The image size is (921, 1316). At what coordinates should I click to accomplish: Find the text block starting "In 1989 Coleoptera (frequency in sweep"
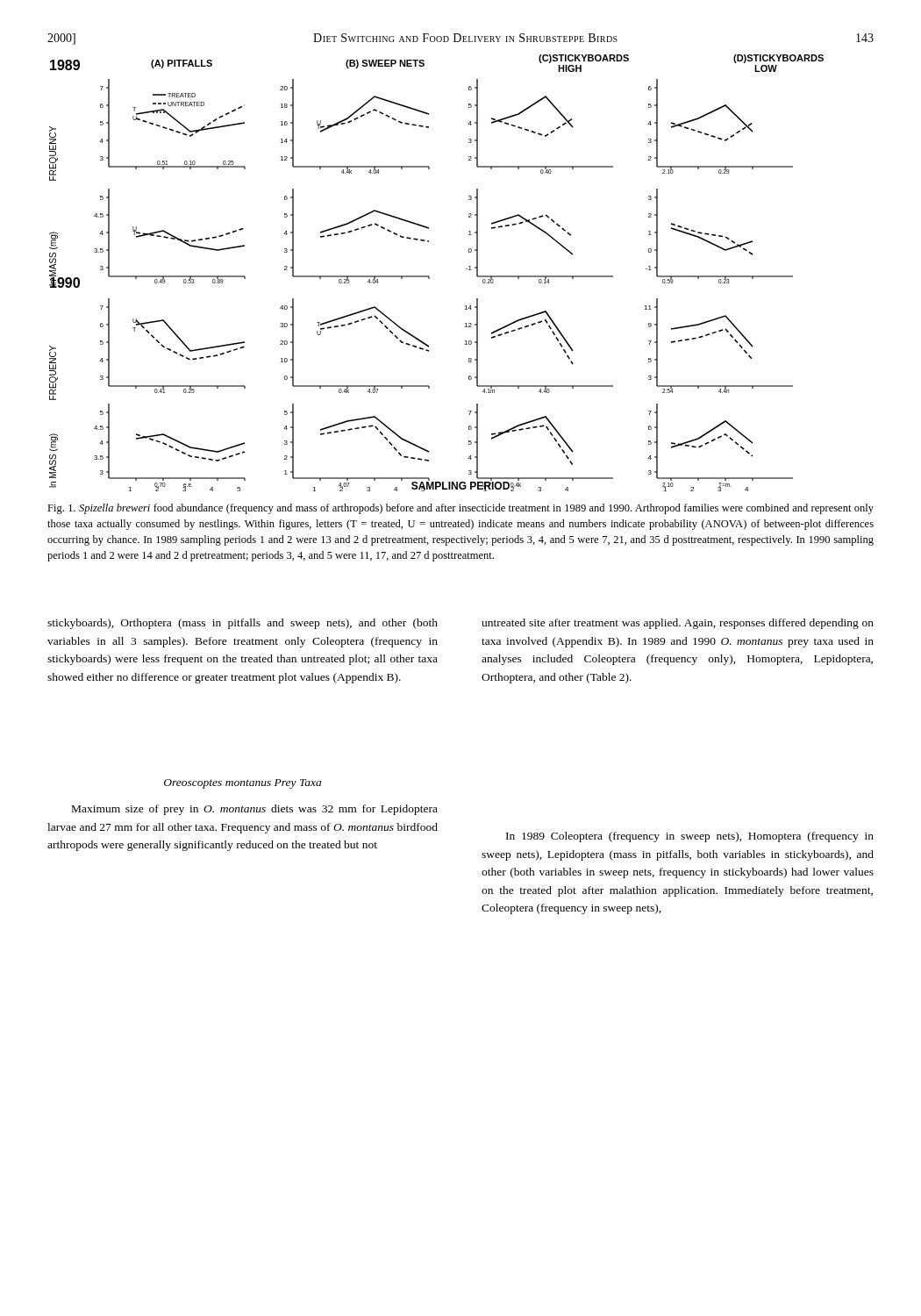click(x=678, y=872)
